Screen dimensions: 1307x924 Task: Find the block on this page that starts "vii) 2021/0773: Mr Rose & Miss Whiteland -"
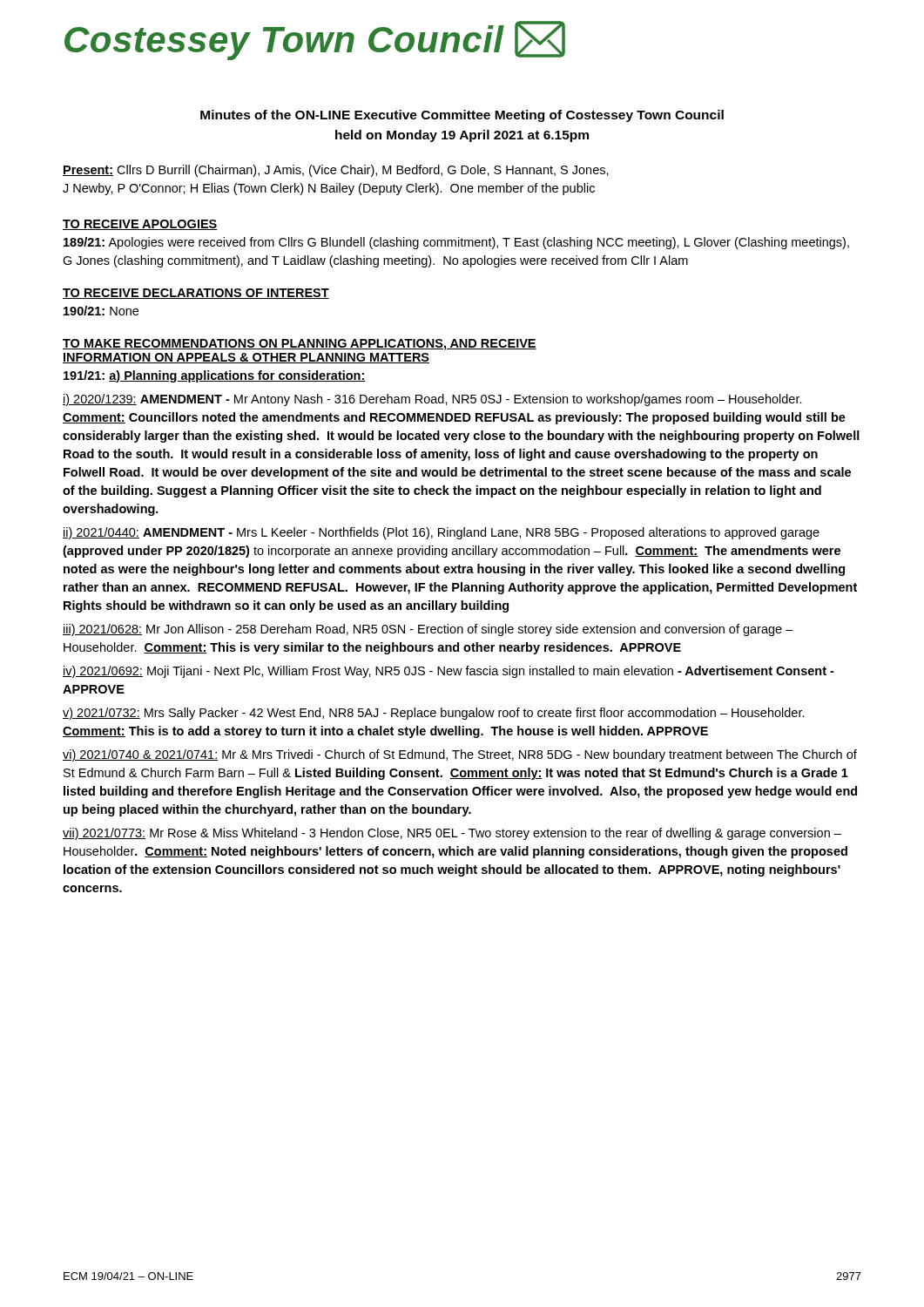coord(455,860)
